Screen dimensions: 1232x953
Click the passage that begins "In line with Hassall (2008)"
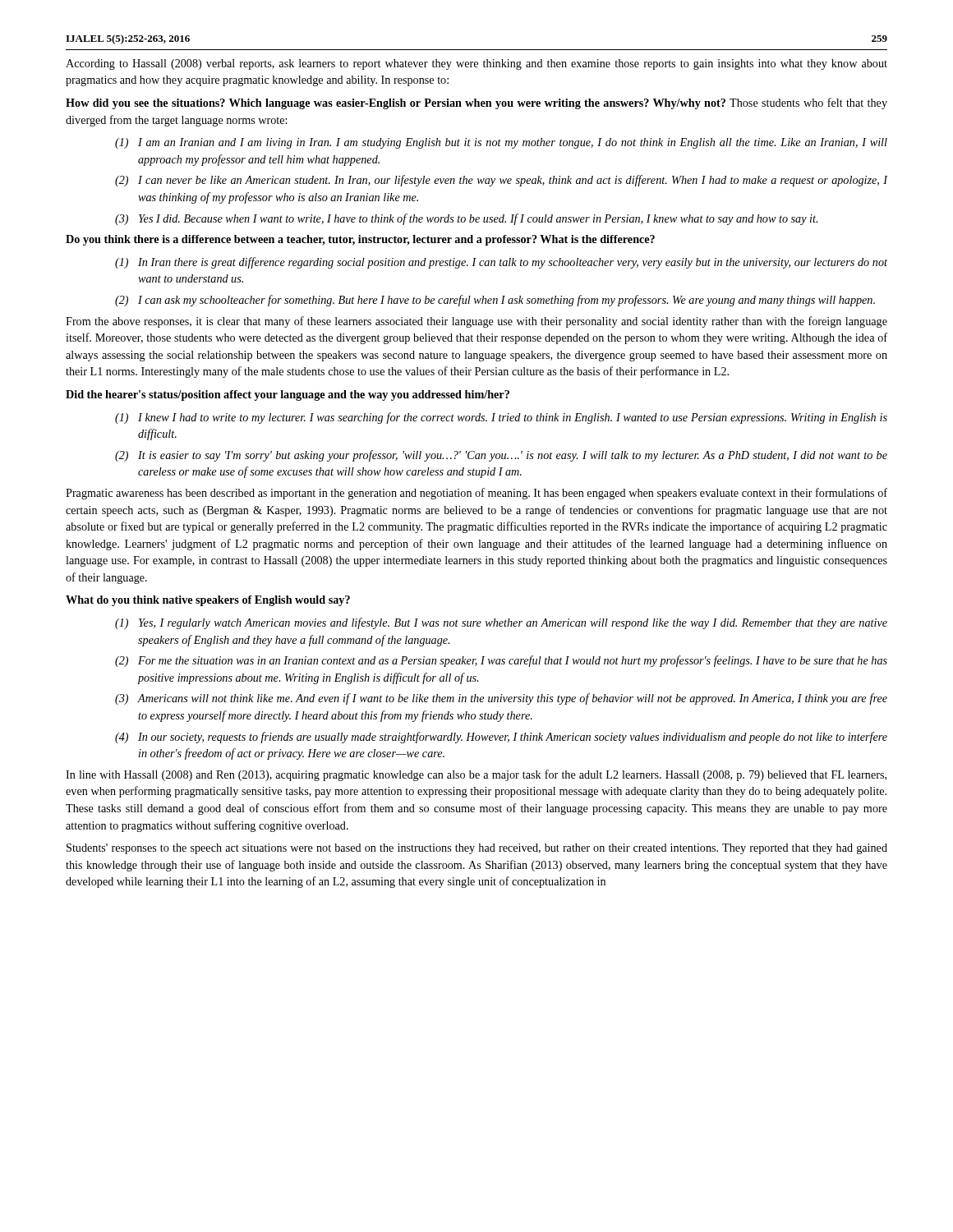pos(476,800)
